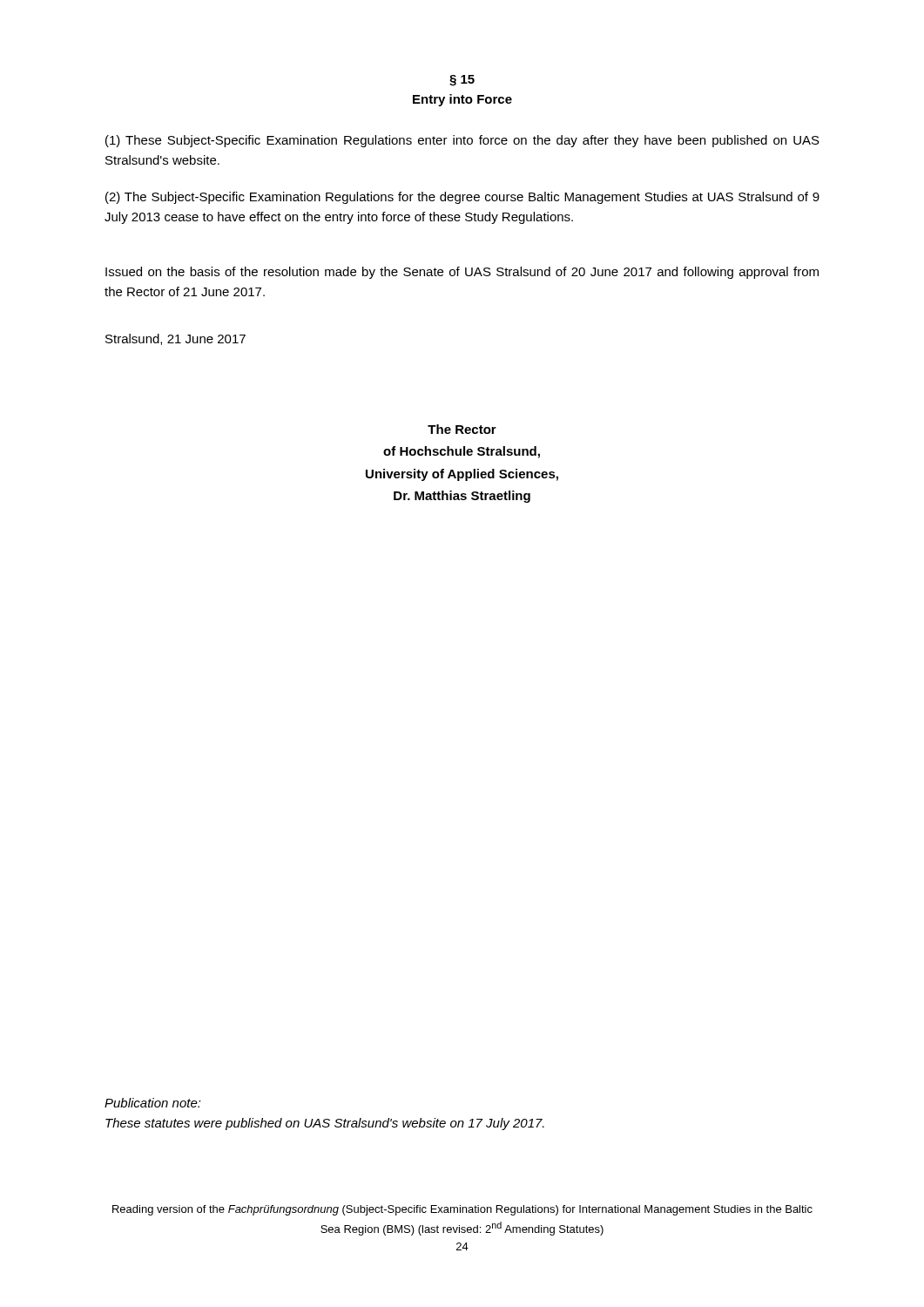924x1307 pixels.
Task: Click on the text block with the text "The Rector of Hochschule Stralsund, University"
Action: coord(462,462)
